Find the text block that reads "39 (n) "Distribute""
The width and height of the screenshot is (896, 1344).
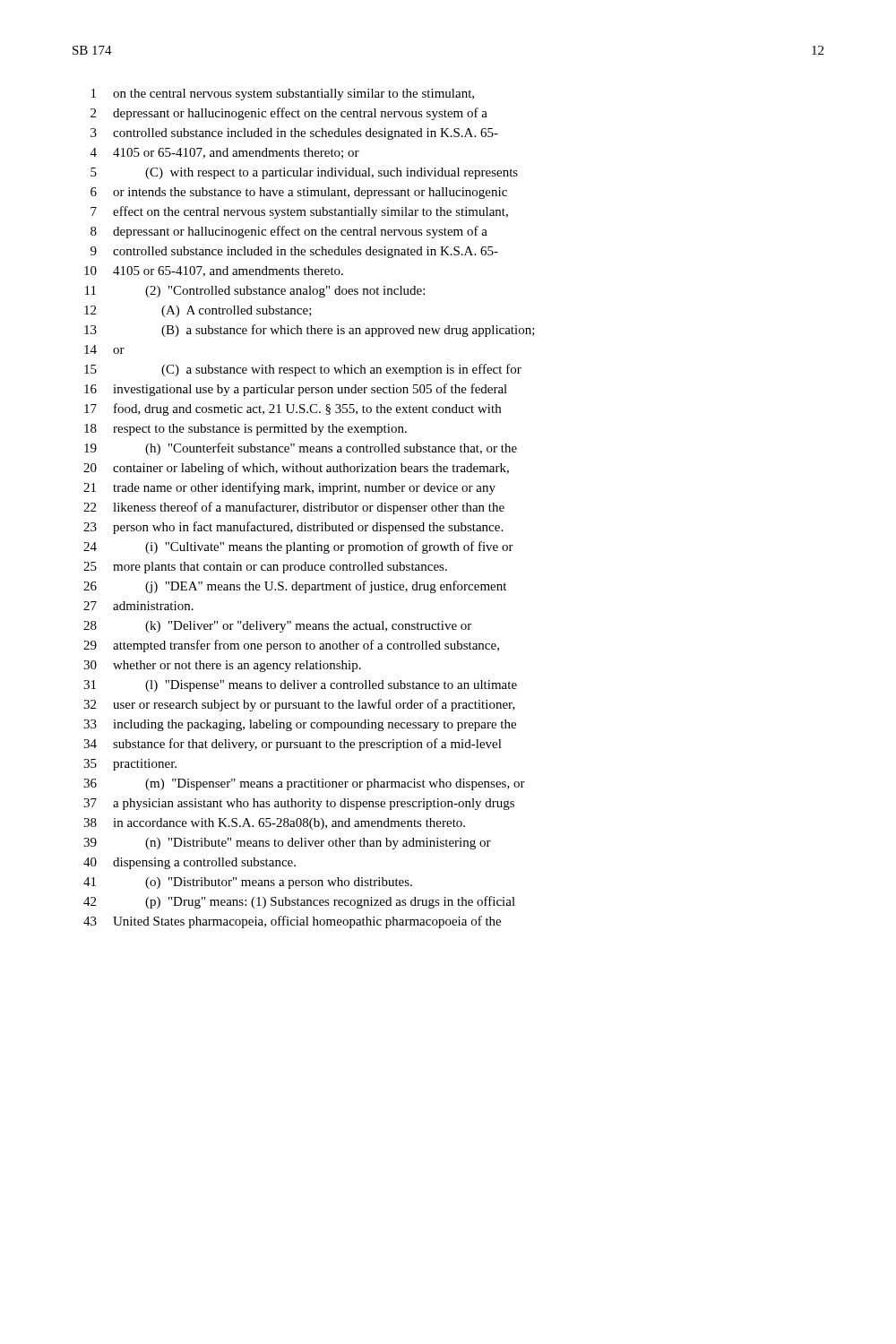tap(448, 852)
